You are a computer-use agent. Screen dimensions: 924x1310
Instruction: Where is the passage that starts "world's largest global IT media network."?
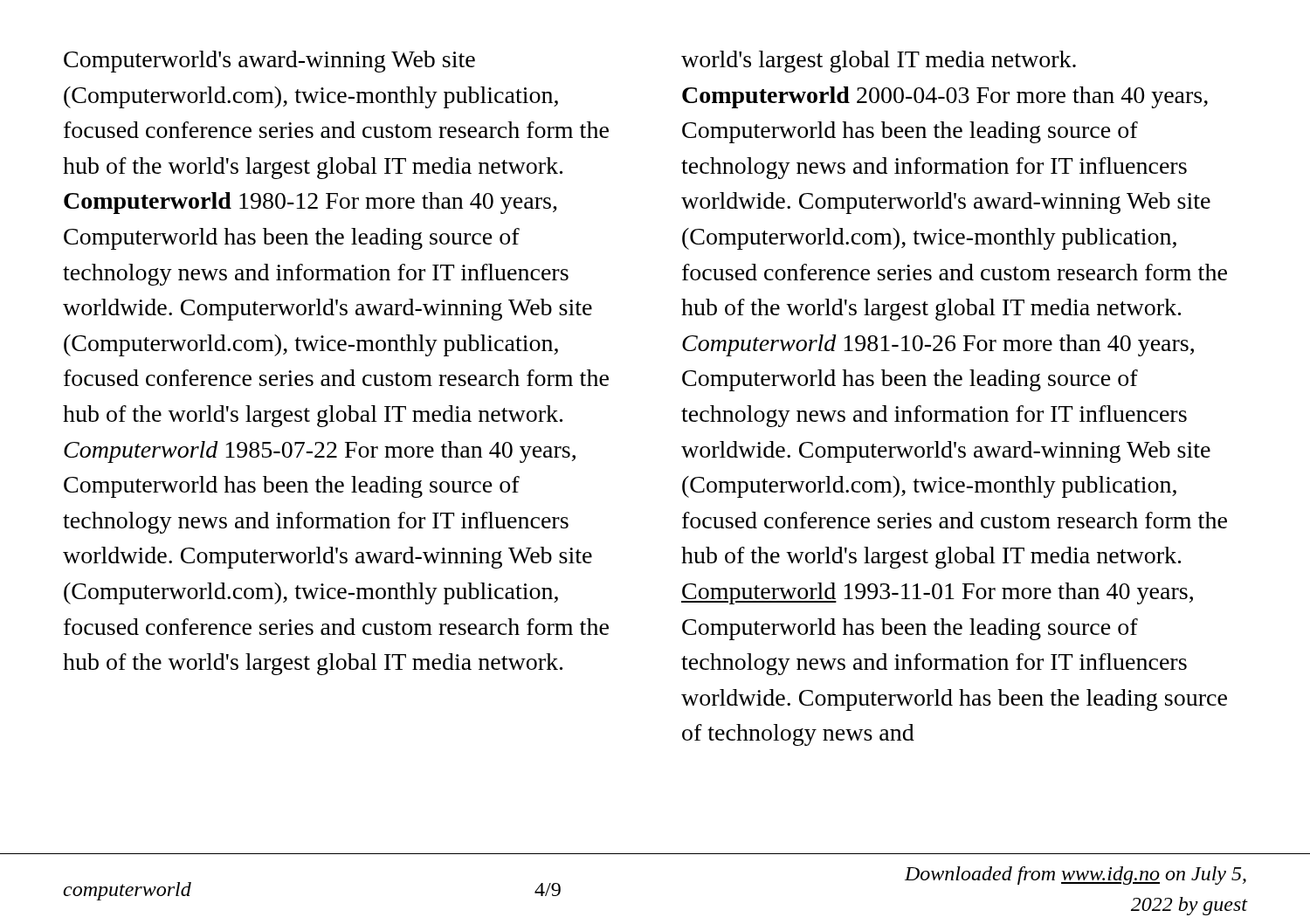(964, 396)
